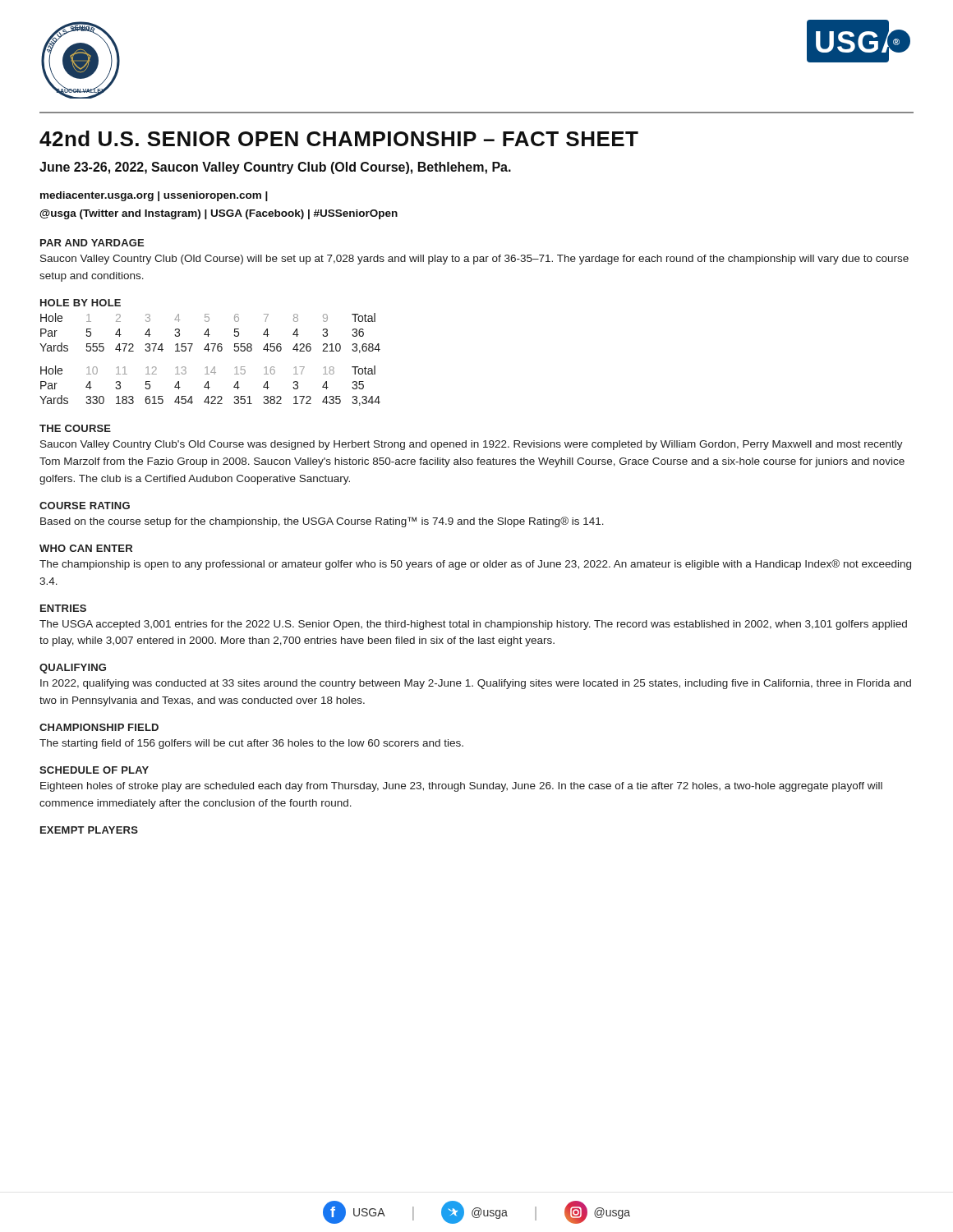Navigate to the text starting "SCHEDULE OF PLAY"
The image size is (953, 1232).
coord(94,770)
